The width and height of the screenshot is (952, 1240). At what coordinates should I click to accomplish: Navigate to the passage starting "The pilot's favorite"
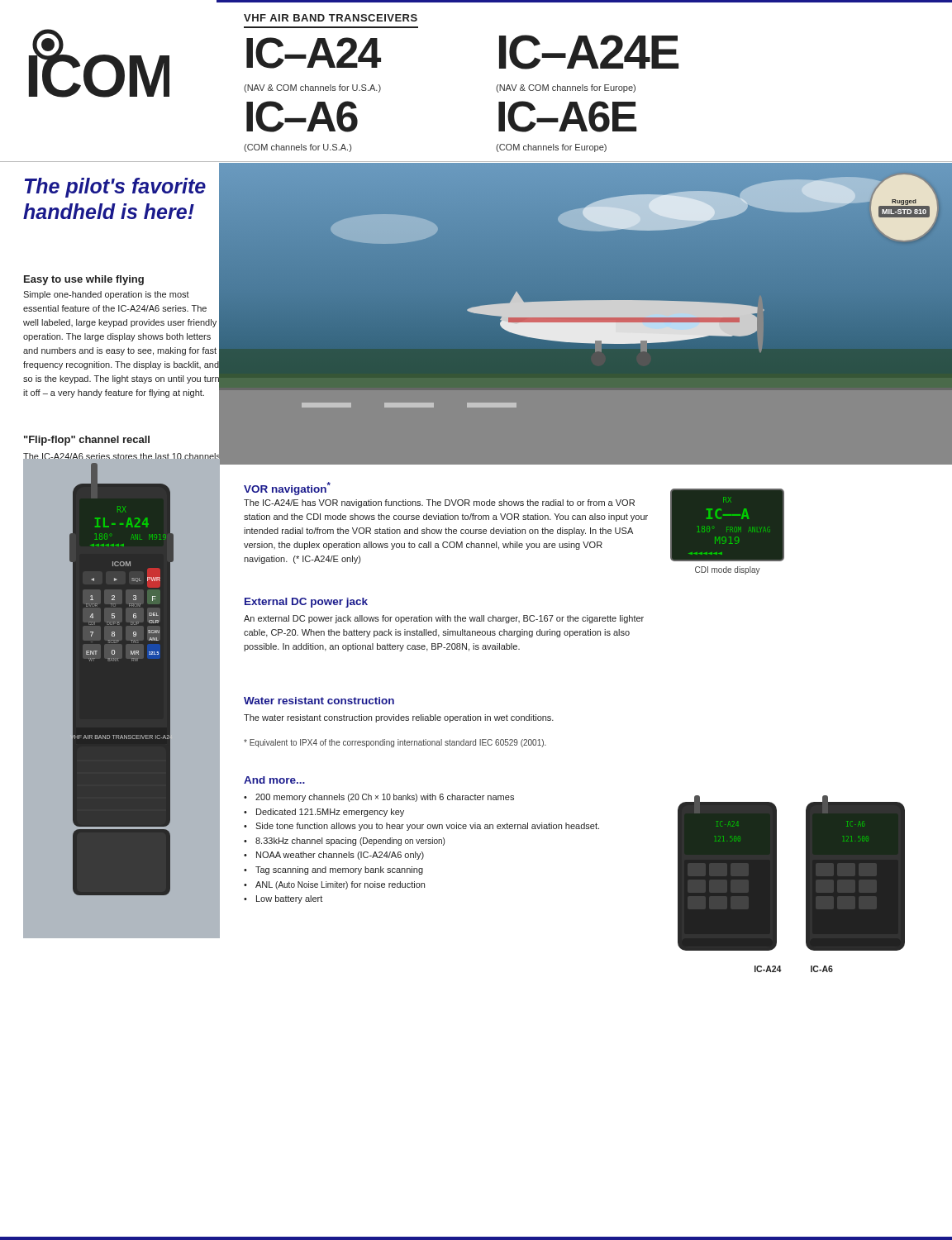pos(115,199)
